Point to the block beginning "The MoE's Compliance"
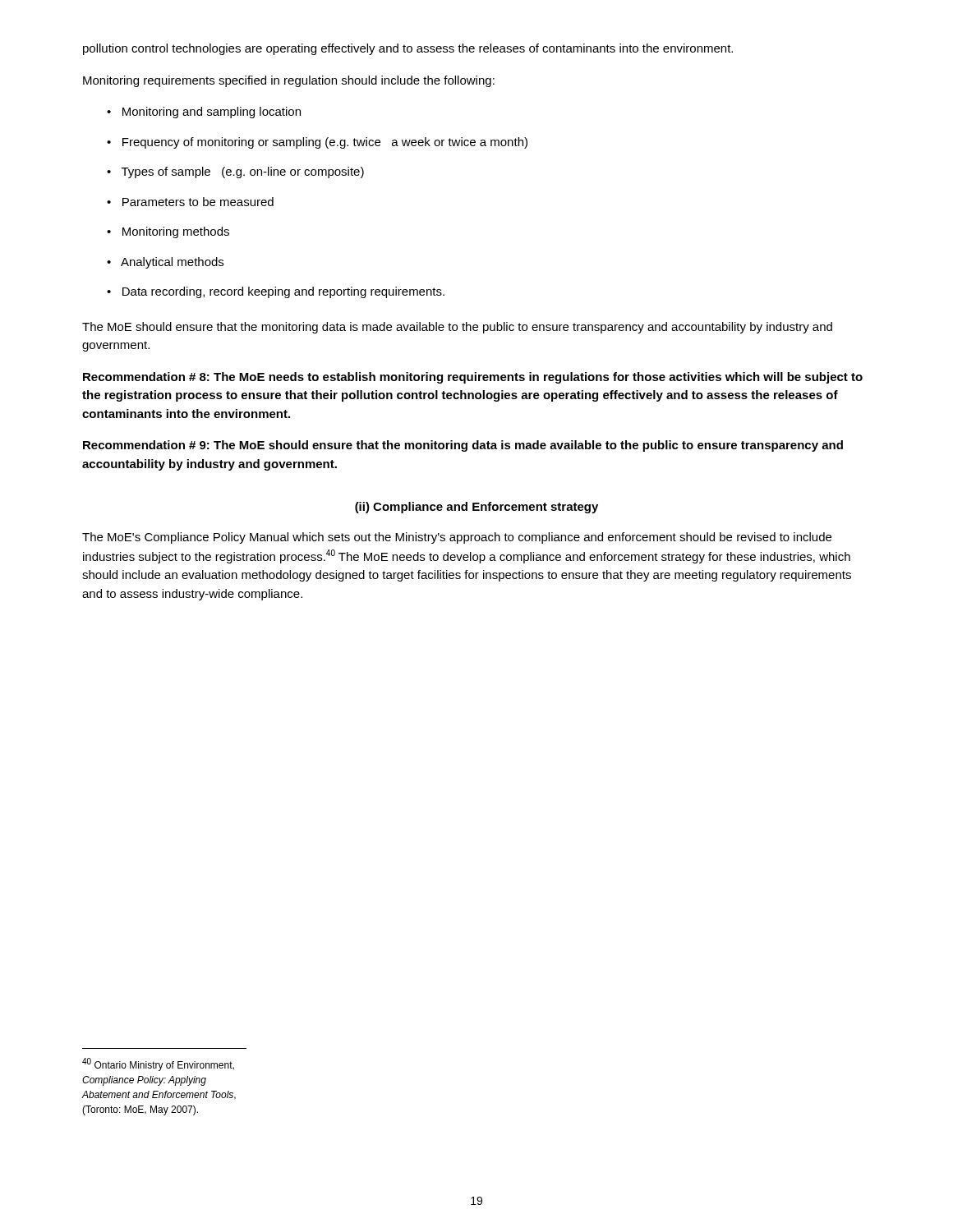The height and width of the screenshot is (1232, 953). pyautogui.click(x=476, y=565)
